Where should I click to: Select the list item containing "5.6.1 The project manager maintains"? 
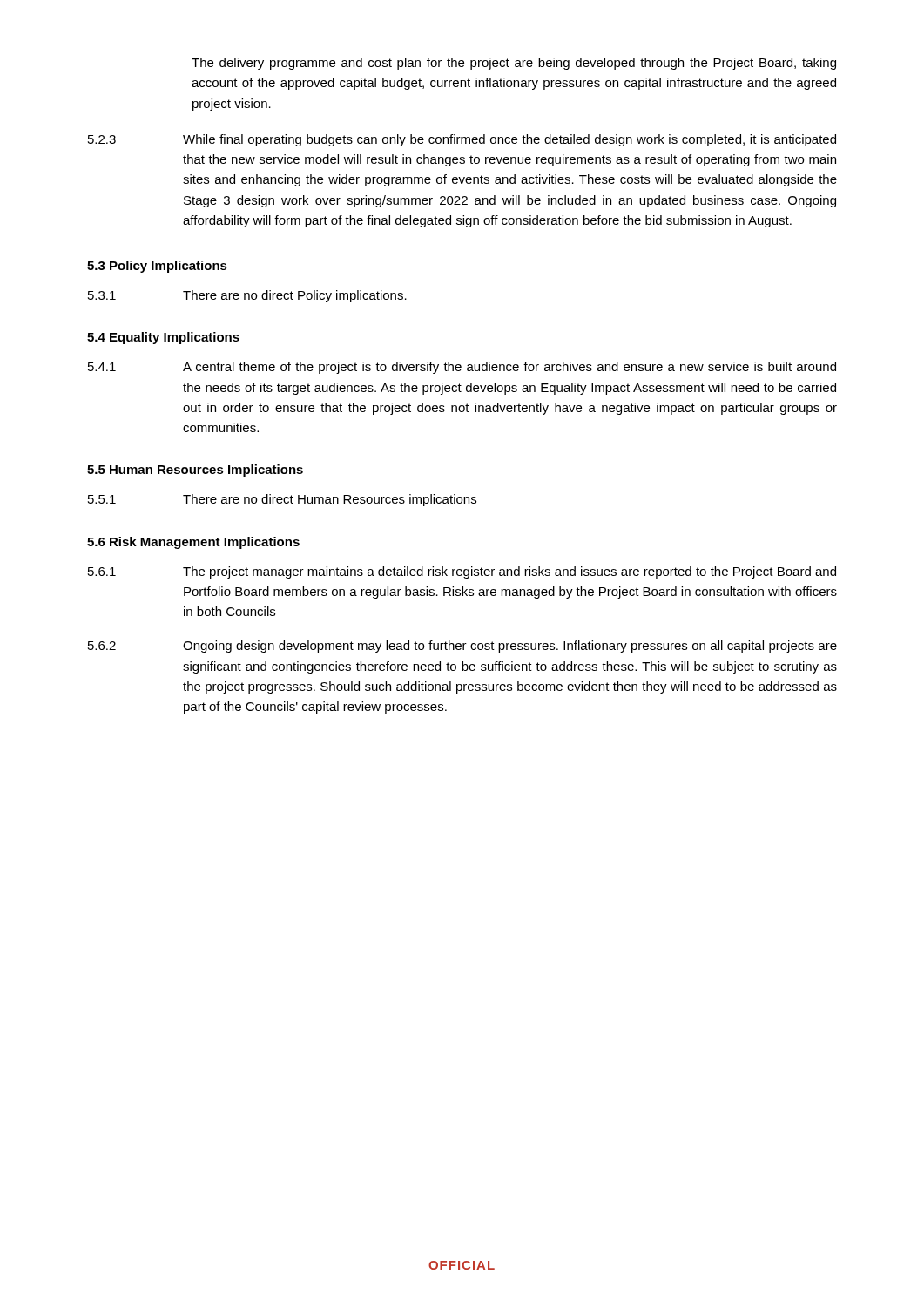coord(462,591)
